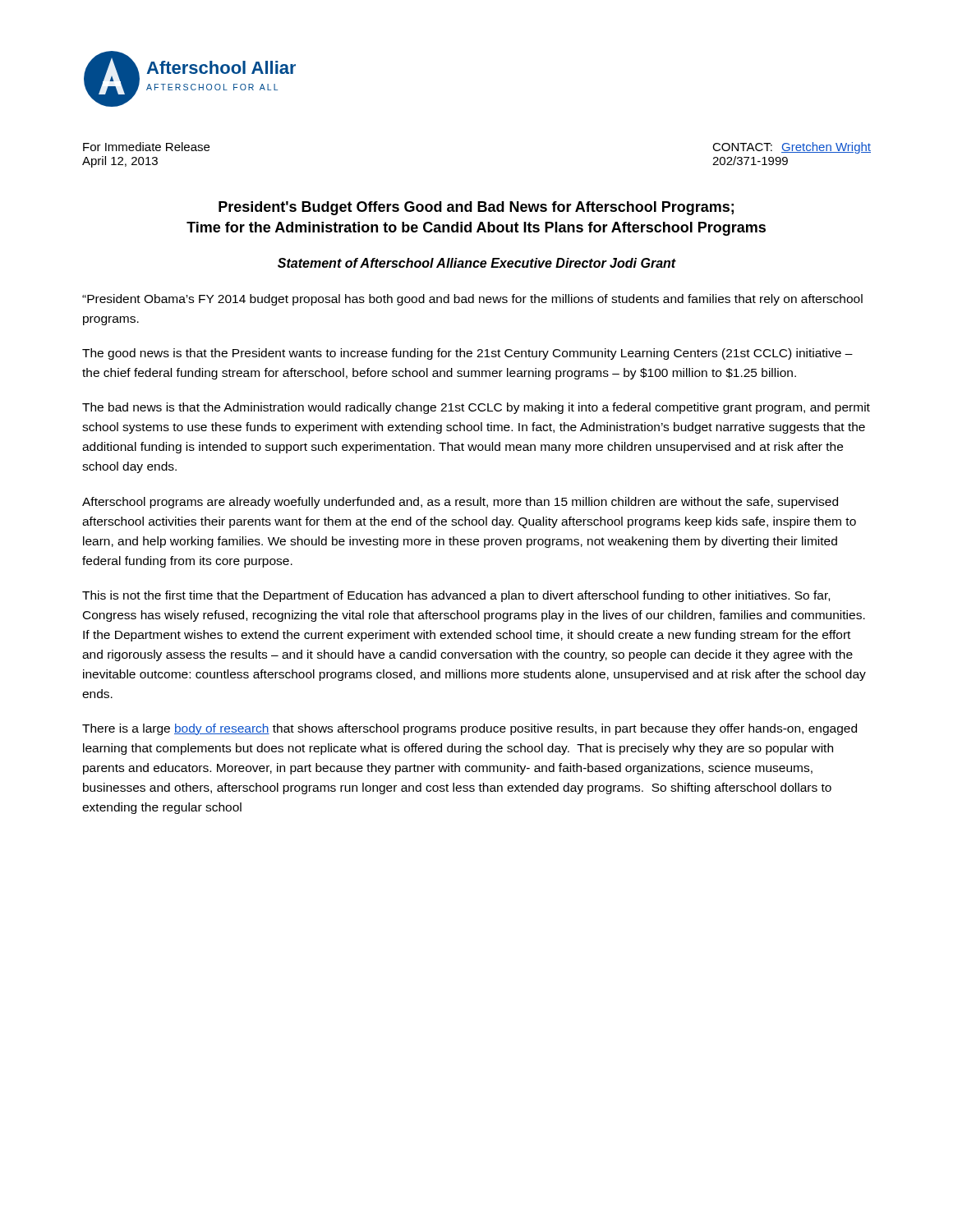Navigate to the region starting "This is not the first time that the"

(474, 644)
